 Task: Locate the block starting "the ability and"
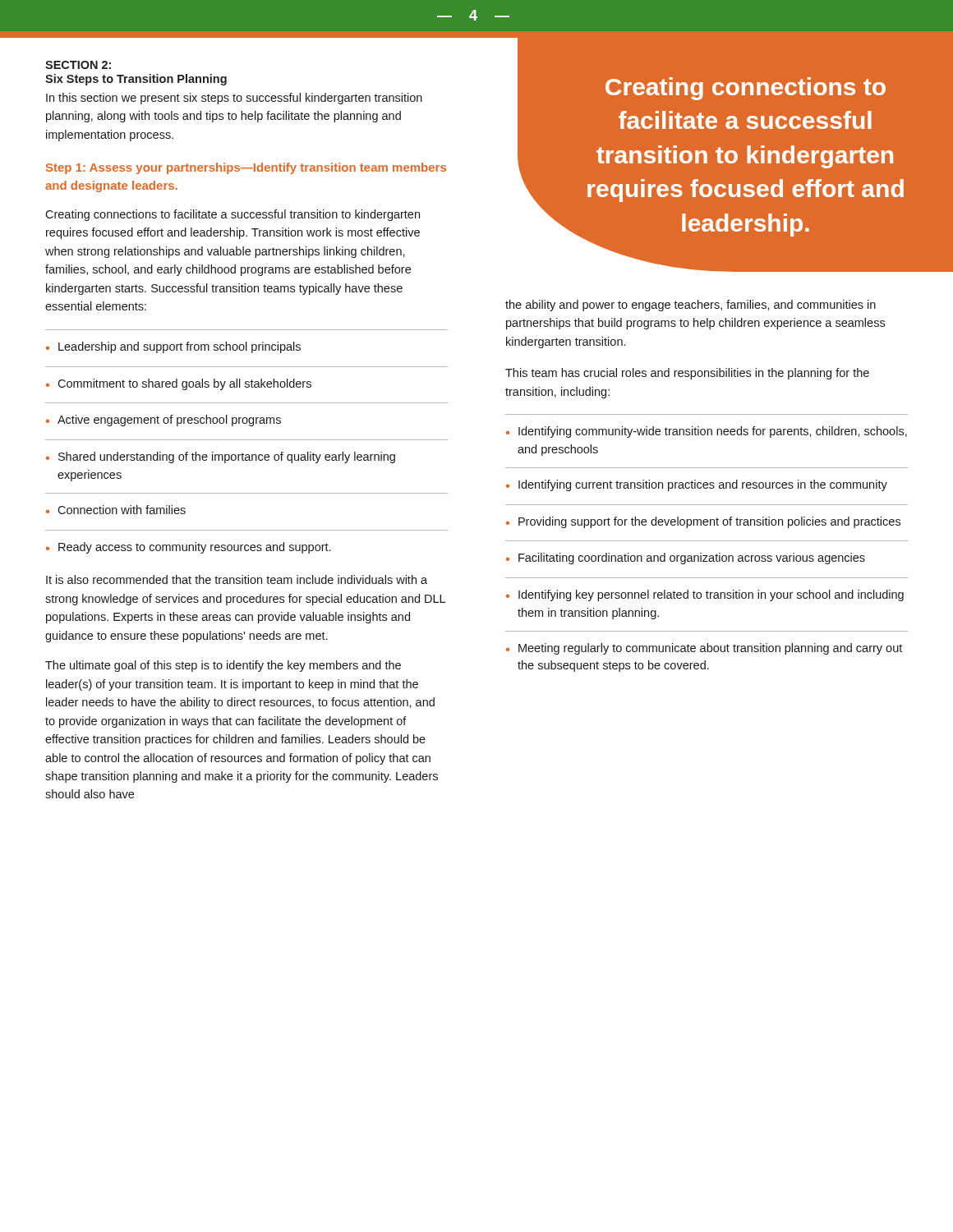[695, 323]
